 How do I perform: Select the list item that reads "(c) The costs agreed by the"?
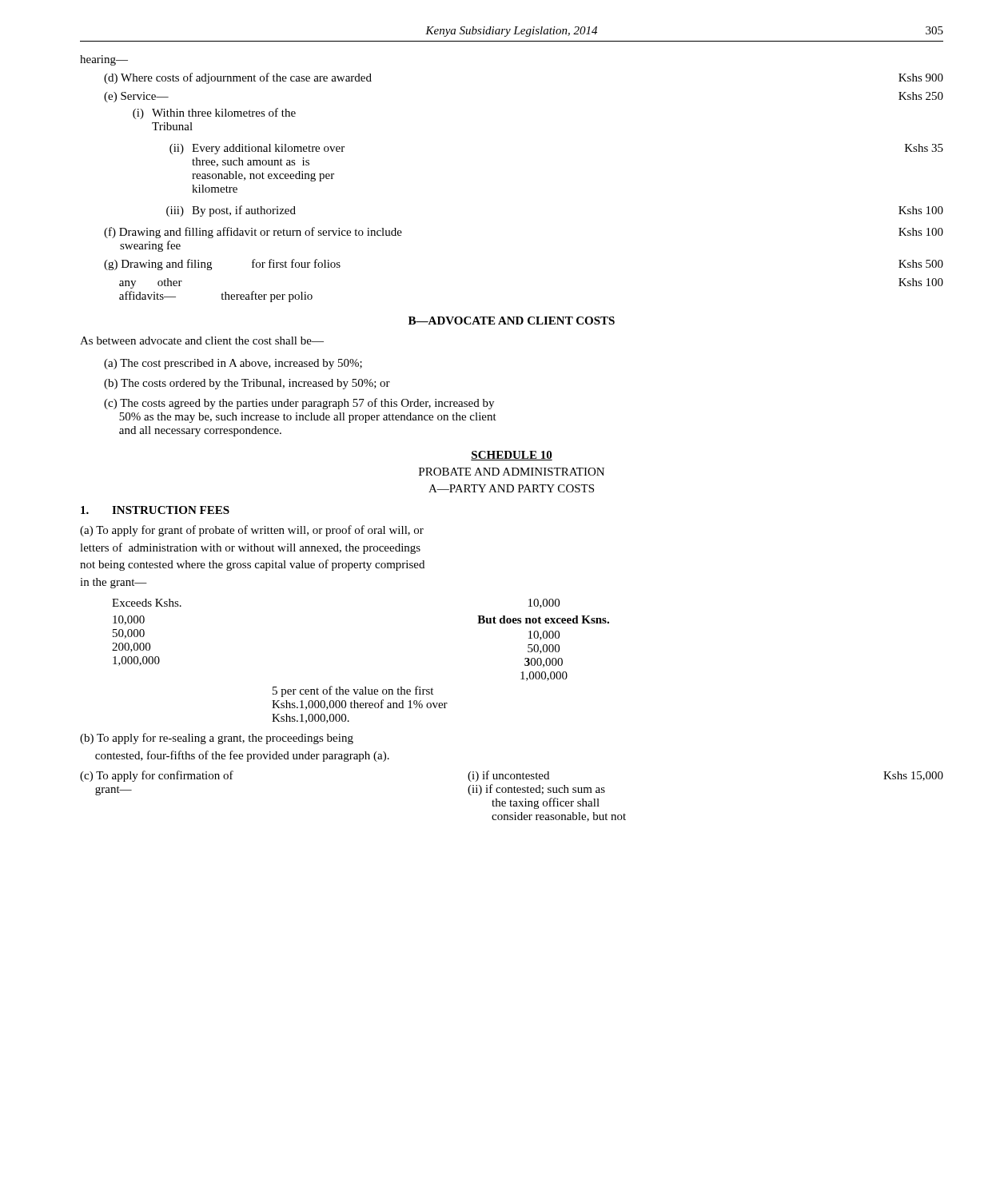pyautogui.click(x=300, y=416)
